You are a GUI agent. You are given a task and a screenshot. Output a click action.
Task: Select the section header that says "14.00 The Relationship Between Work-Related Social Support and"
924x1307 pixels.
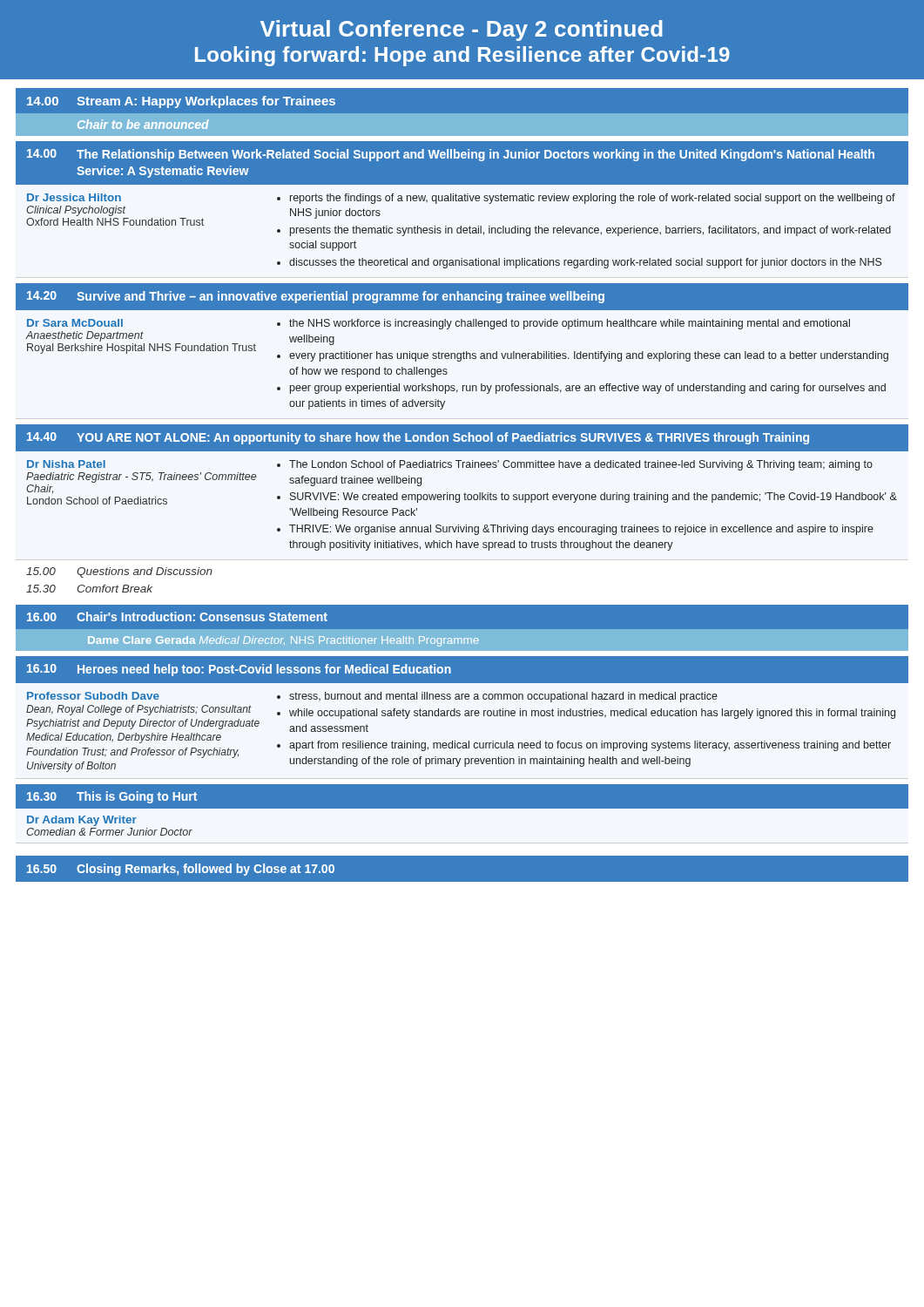click(x=462, y=163)
